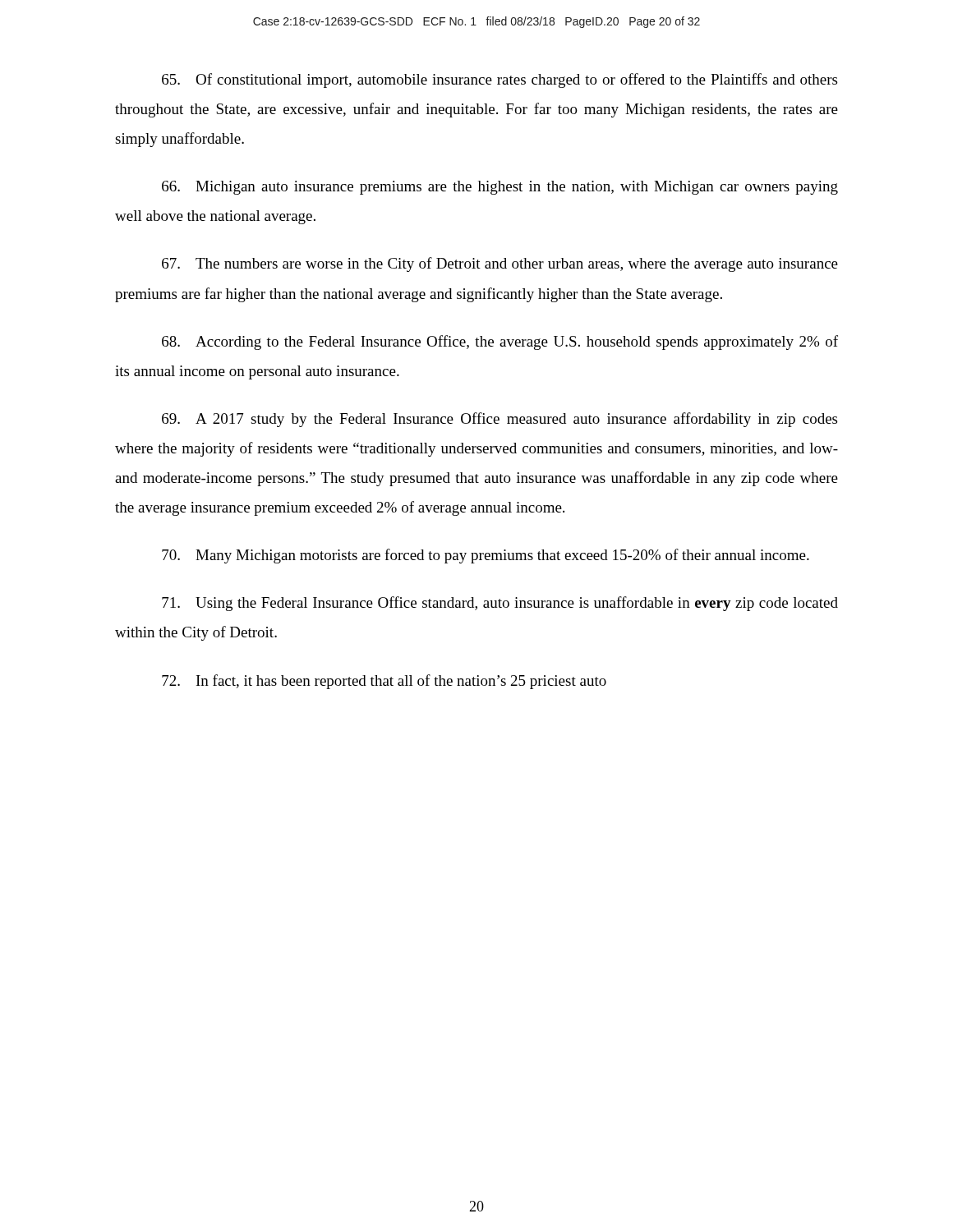
Task: Find the block on this page that starts "In fact, it"
Action: [x=476, y=680]
